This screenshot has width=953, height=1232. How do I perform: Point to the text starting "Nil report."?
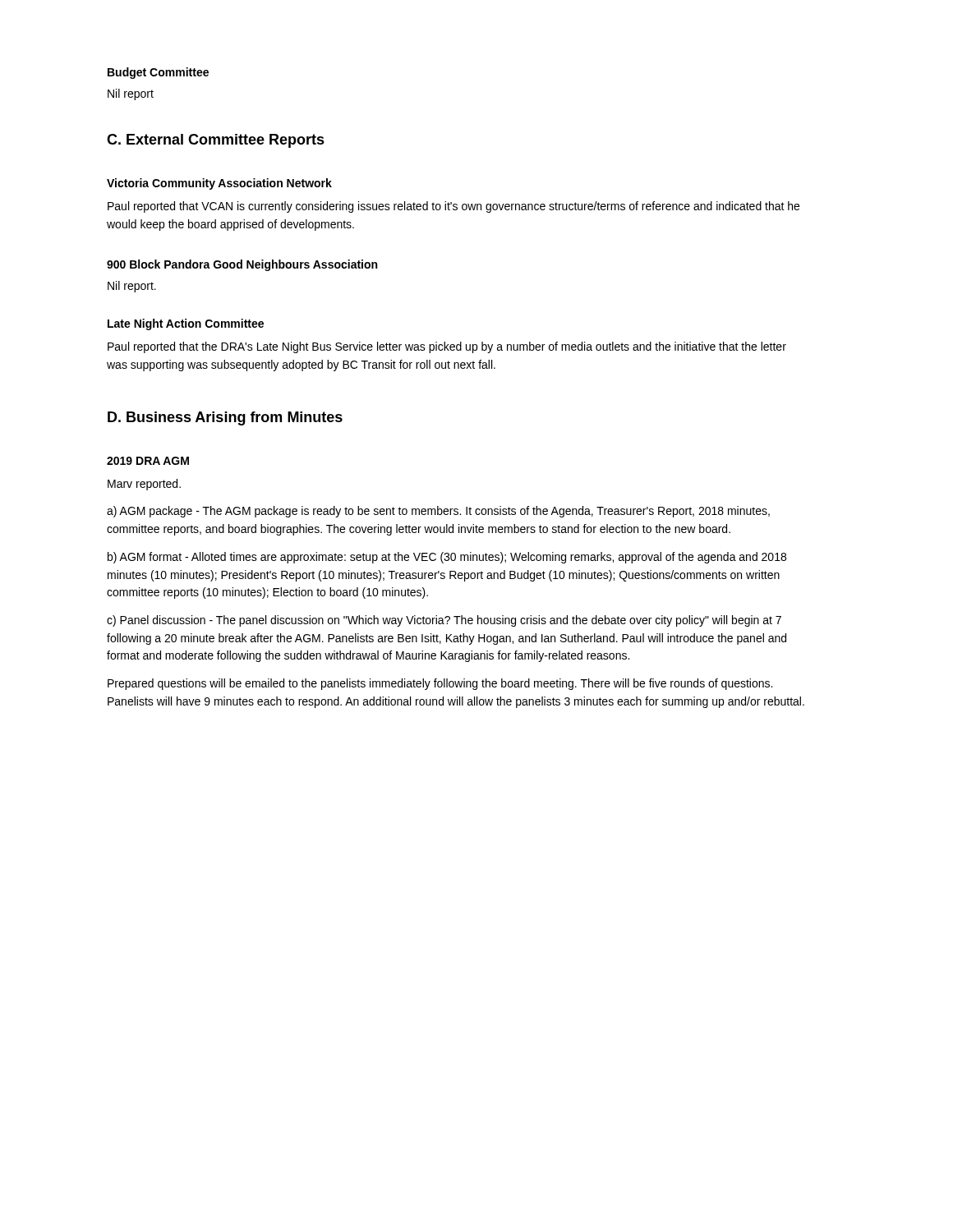(x=132, y=286)
